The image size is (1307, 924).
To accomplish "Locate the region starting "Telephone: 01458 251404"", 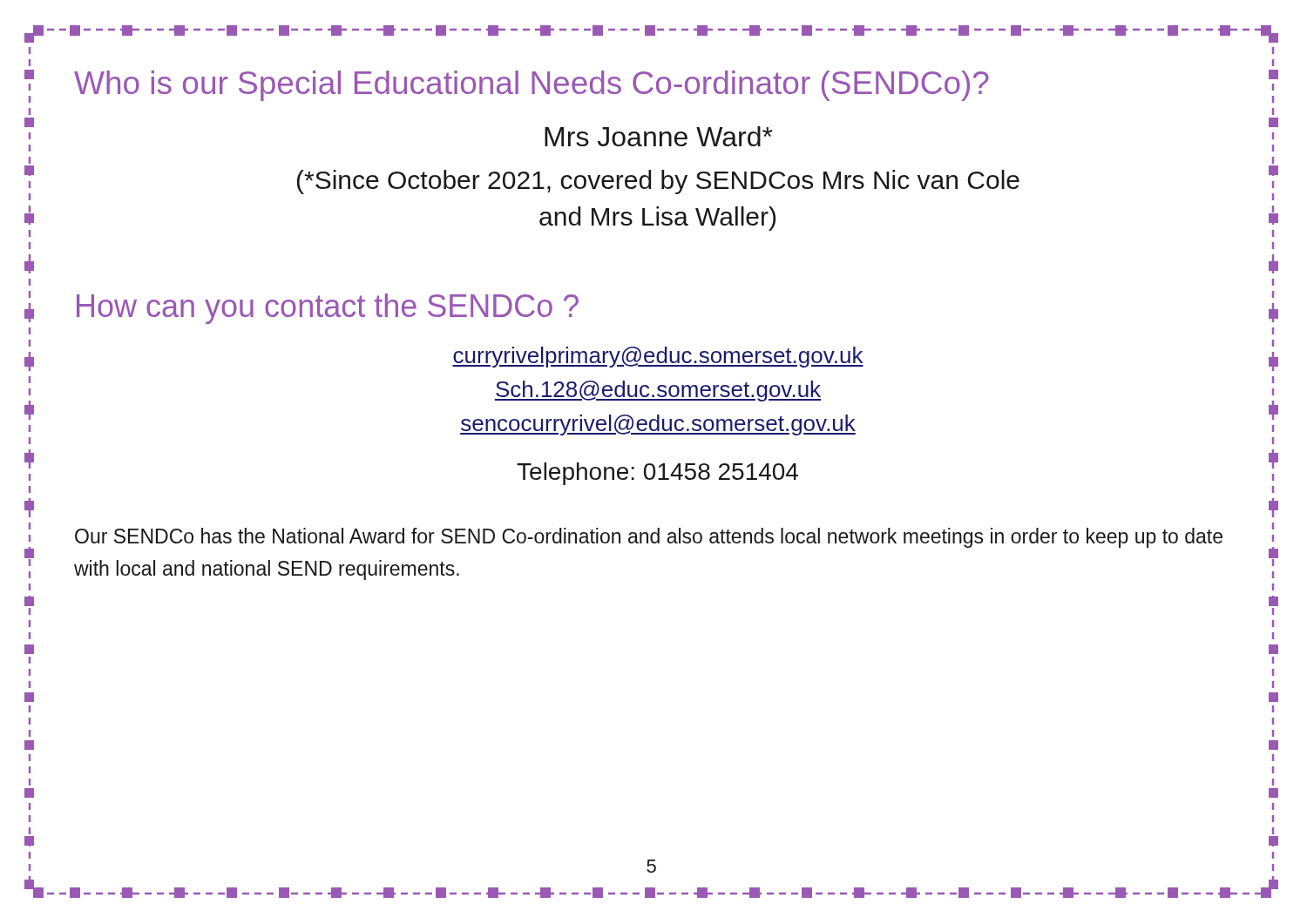I will (658, 472).
